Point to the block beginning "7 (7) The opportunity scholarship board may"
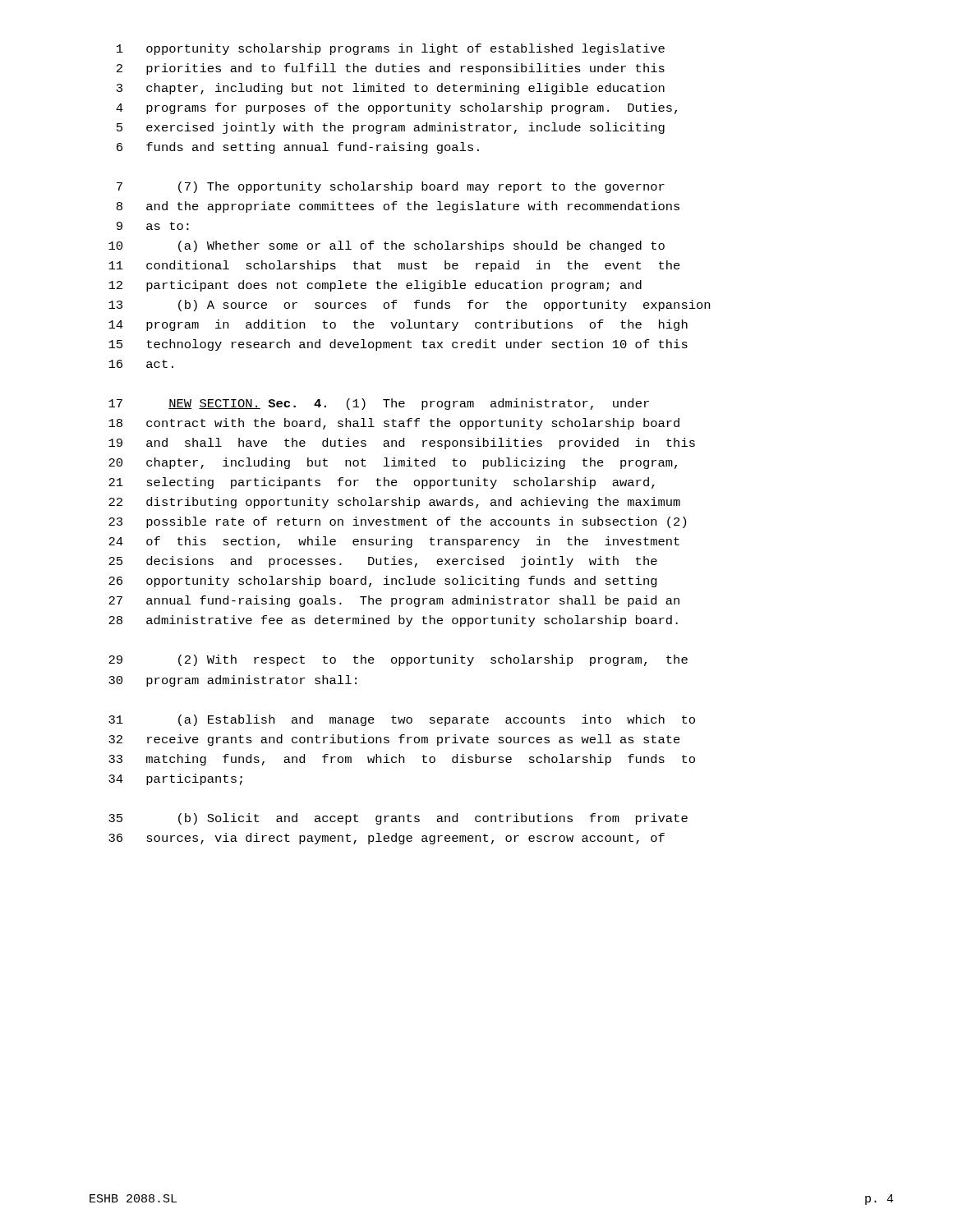 (491, 207)
